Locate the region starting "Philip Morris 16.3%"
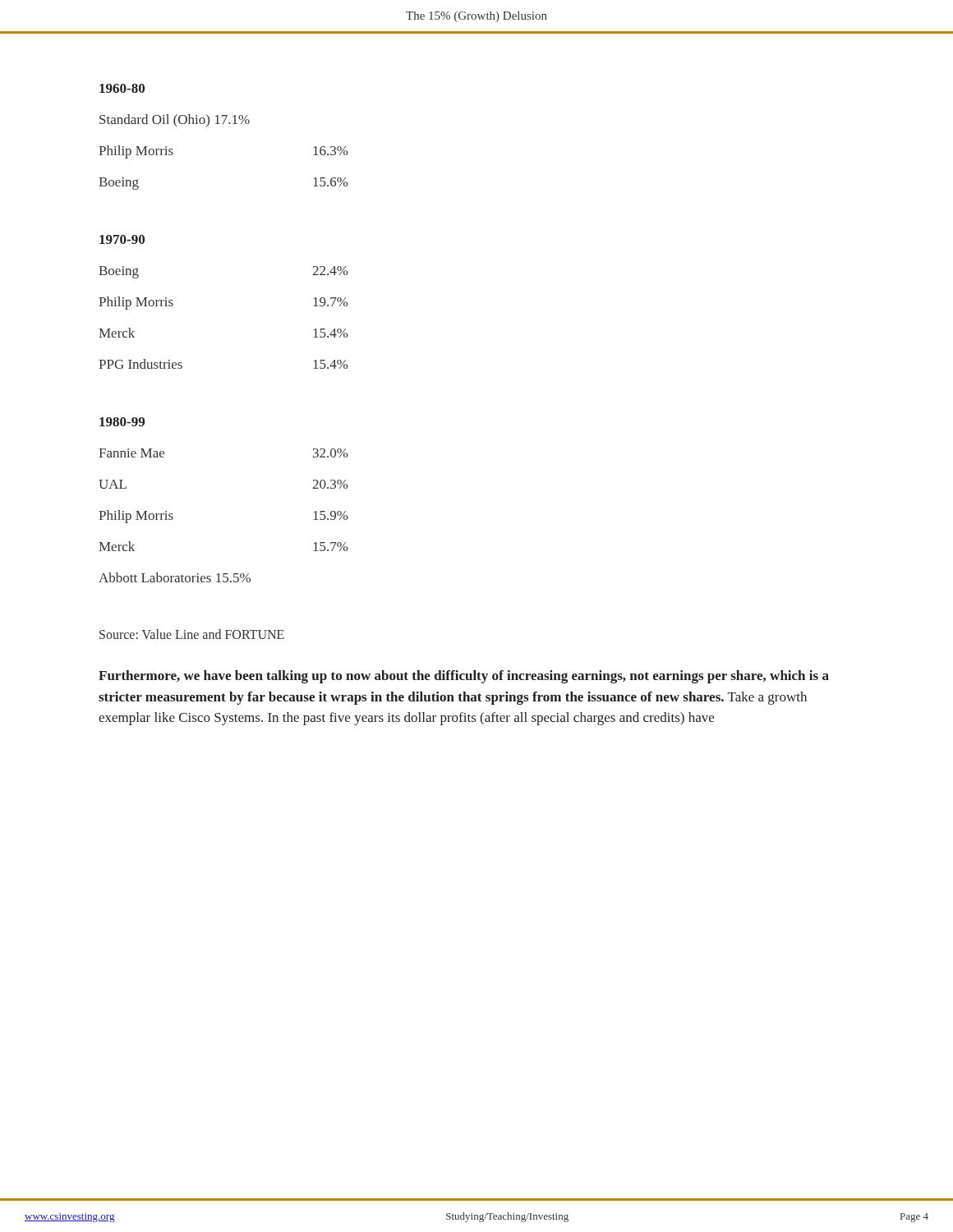Image resolution: width=953 pixels, height=1232 pixels. [x=141, y=152]
